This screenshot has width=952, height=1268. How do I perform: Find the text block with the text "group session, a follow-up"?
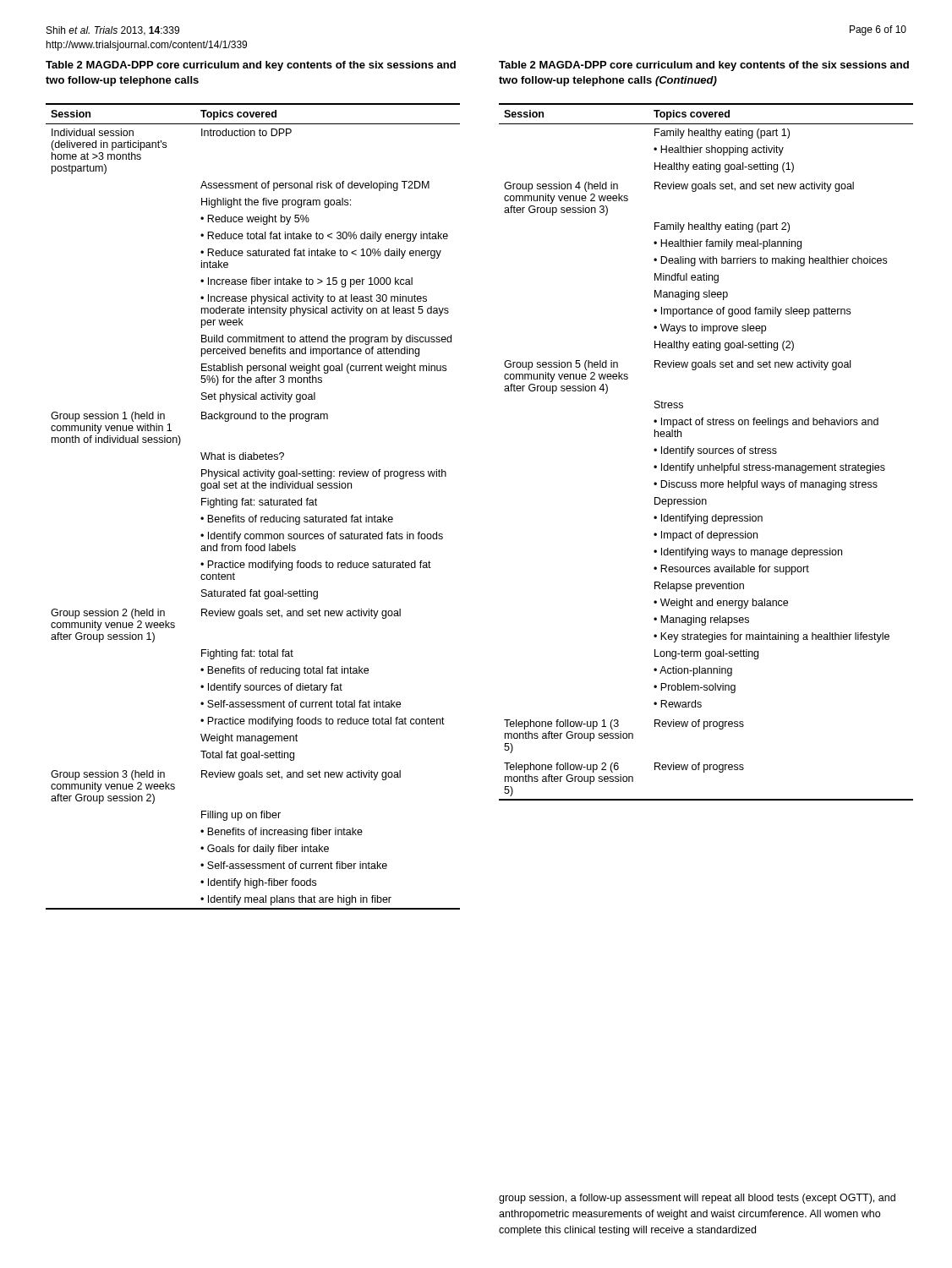(x=697, y=1214)
